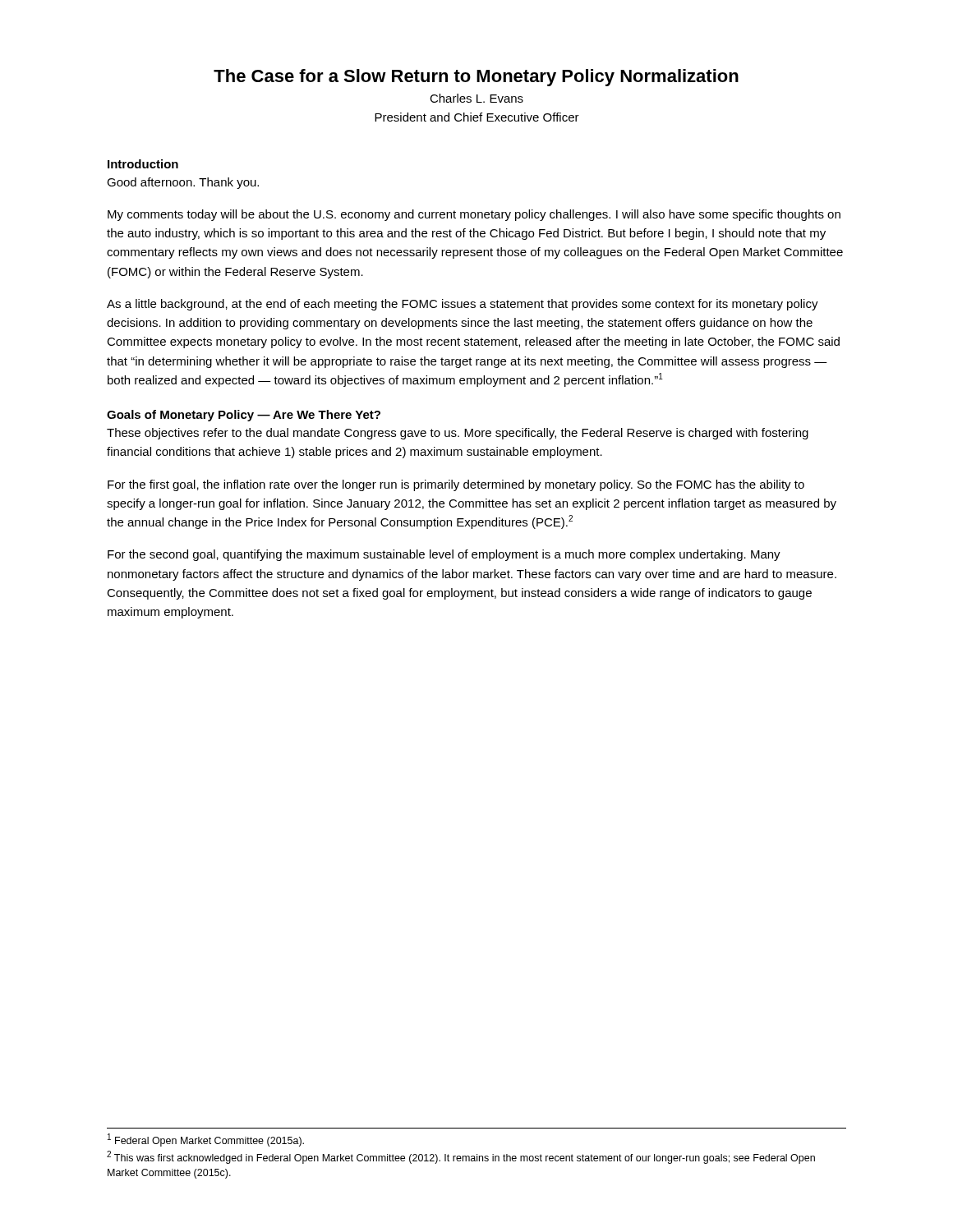Find the title
This screenshot has width=953, height=1232.
[476, 76]
